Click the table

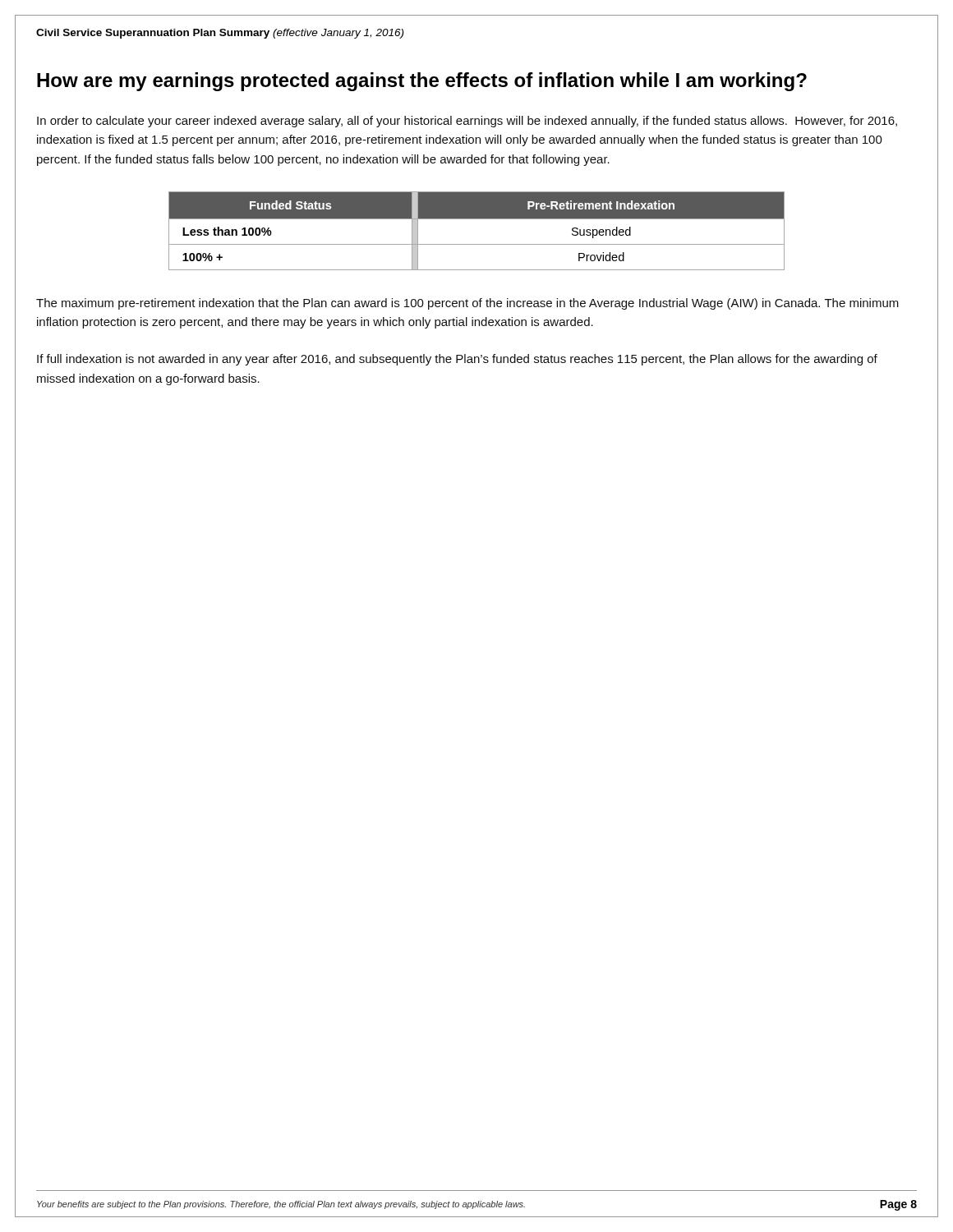pyautogui.click(x=476, y=231)
